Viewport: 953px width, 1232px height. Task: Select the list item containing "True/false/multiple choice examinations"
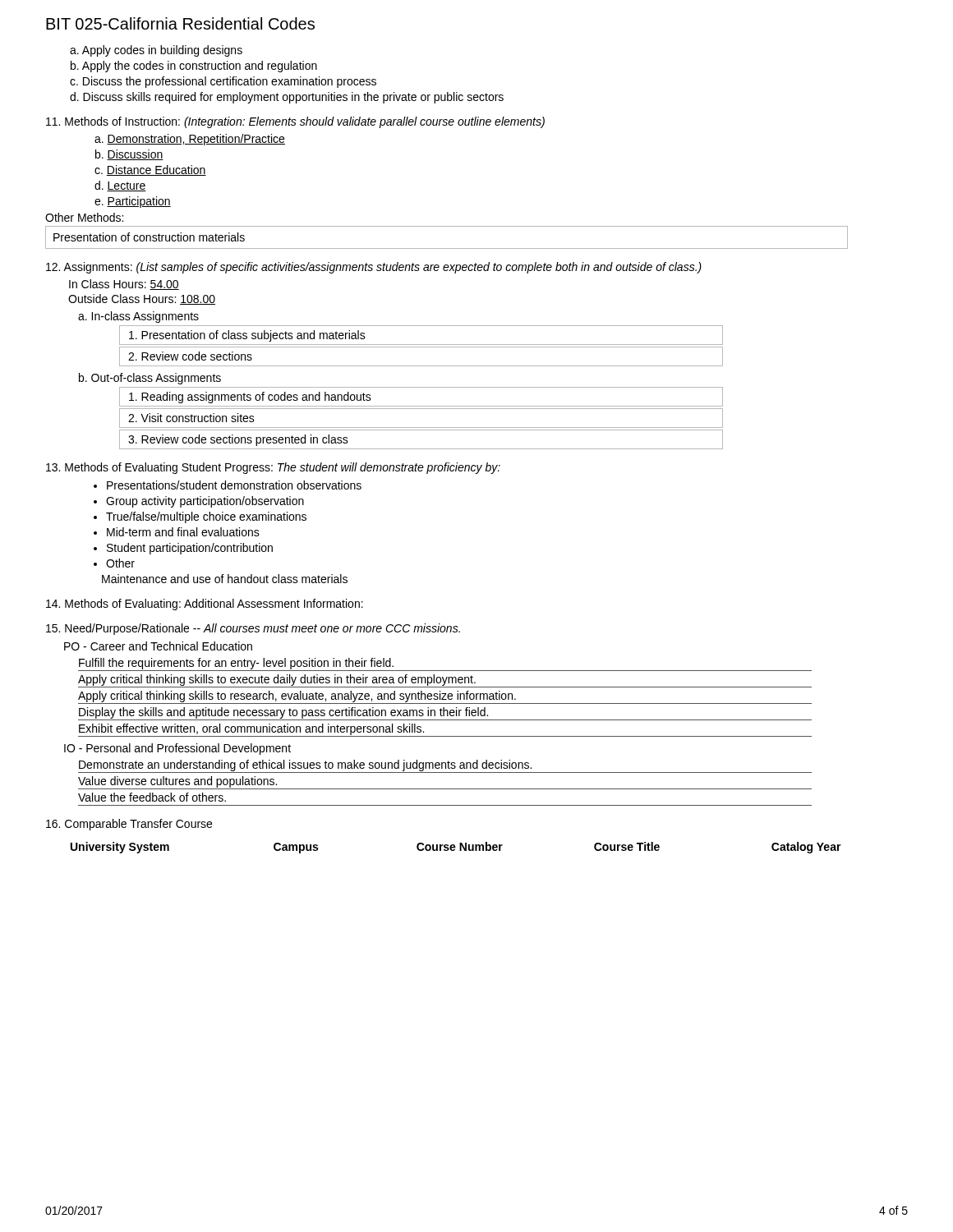tap(206, 517)
